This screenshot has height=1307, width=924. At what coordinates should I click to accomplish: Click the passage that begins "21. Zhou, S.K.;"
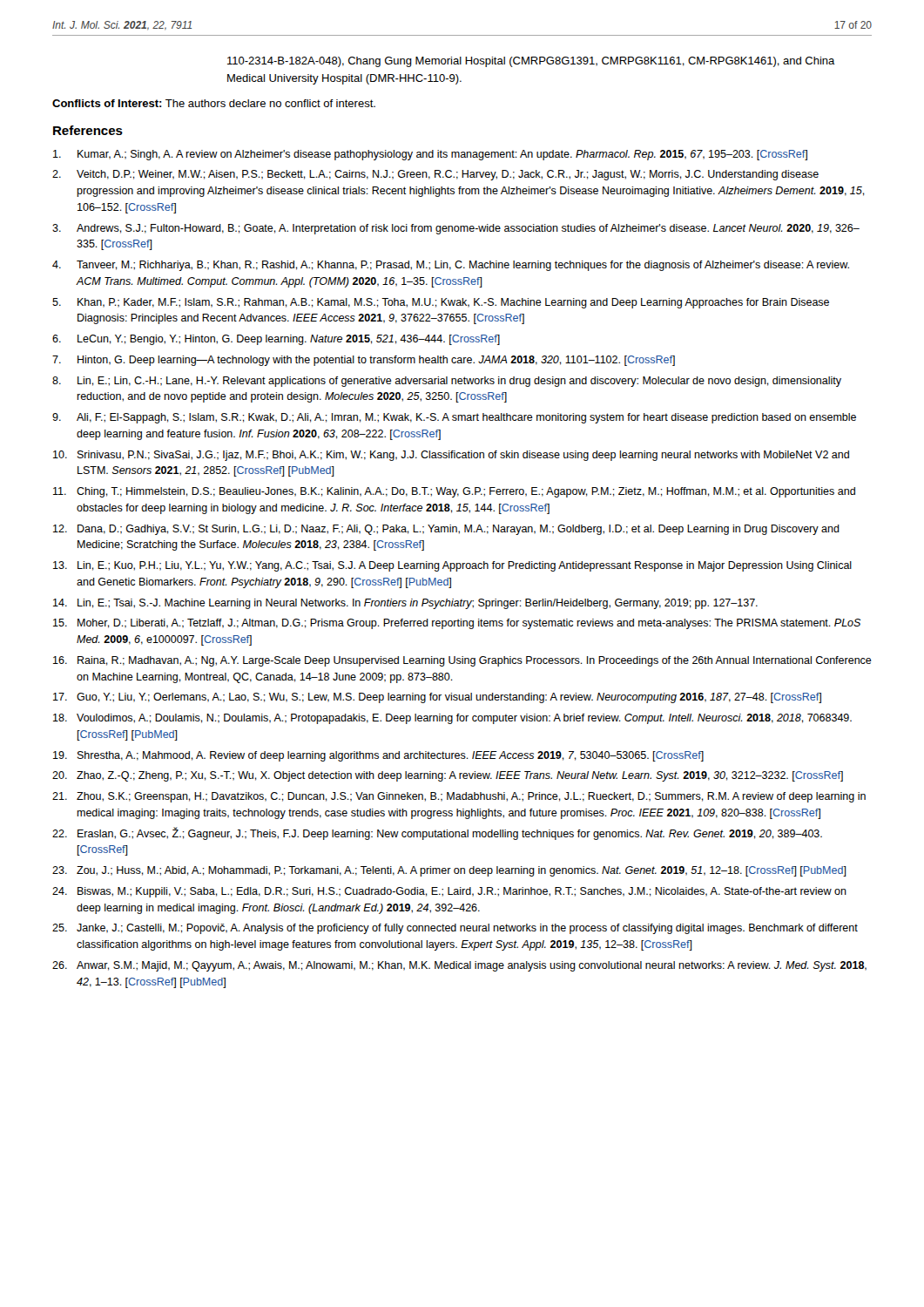click(x=462, y=805)
